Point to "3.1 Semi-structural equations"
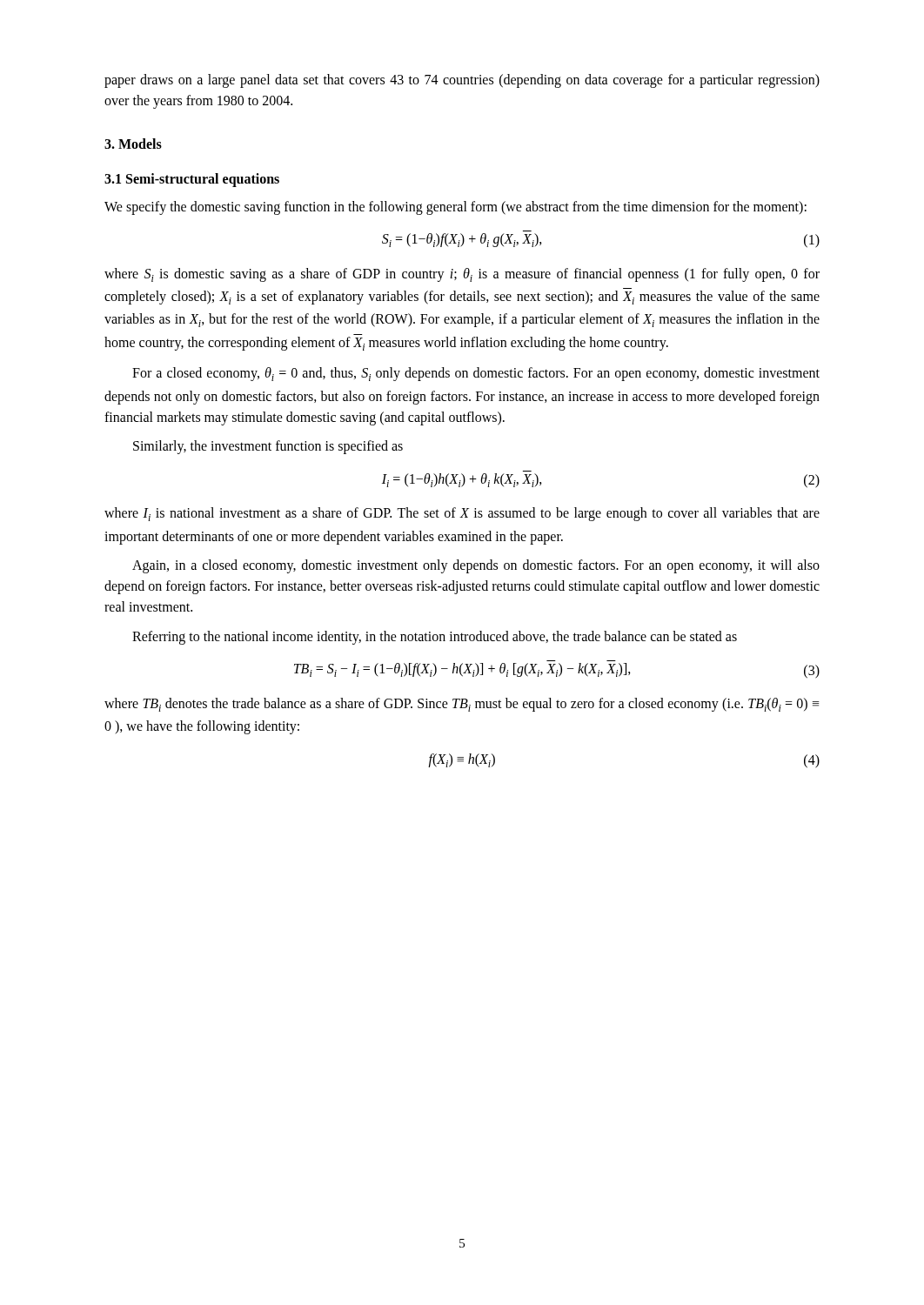 [192, 178]
